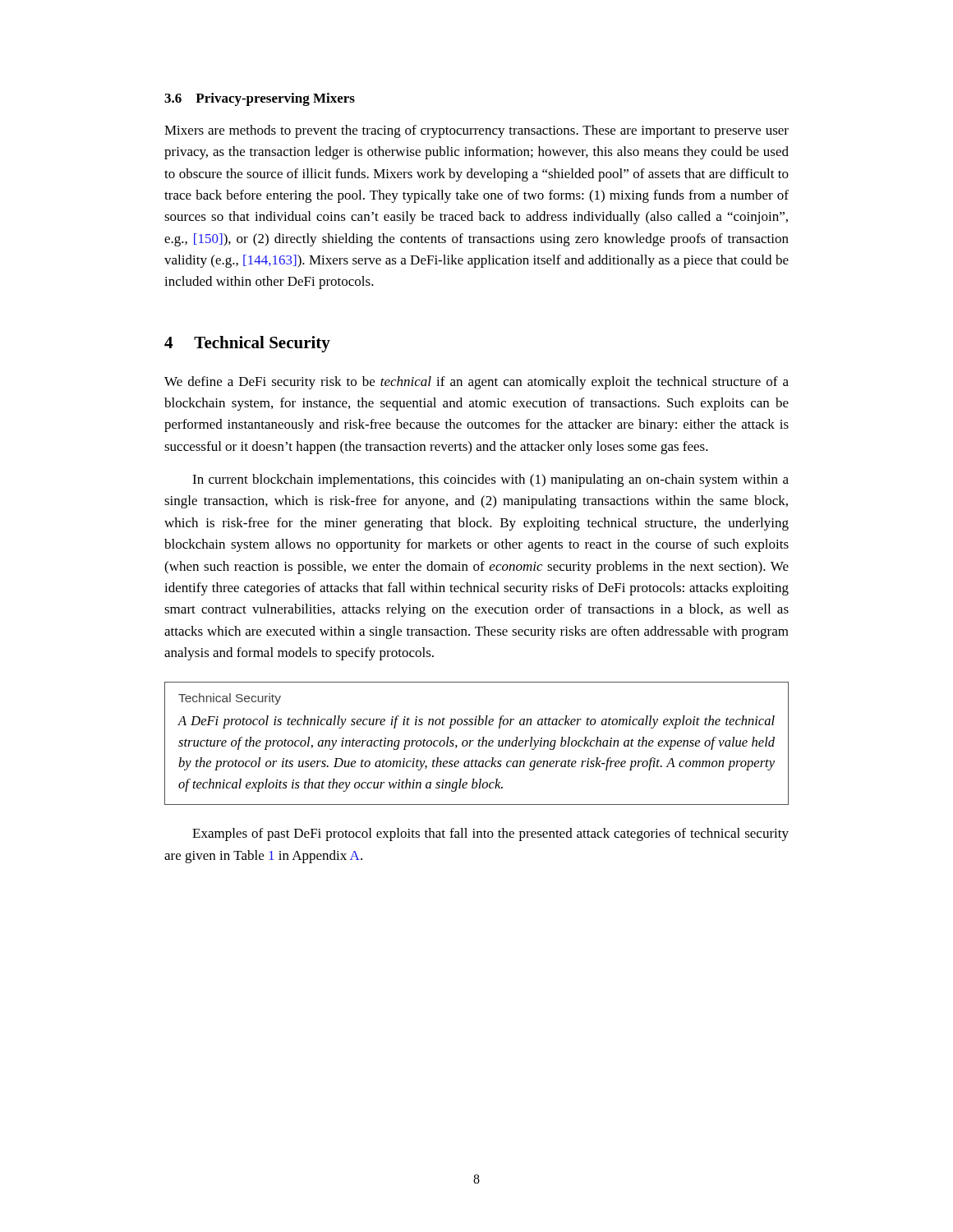Find the section header that reads "3.6 Privacy-preserving Mixers"
Screen dimensions: 1232x953
click(260, 98)
